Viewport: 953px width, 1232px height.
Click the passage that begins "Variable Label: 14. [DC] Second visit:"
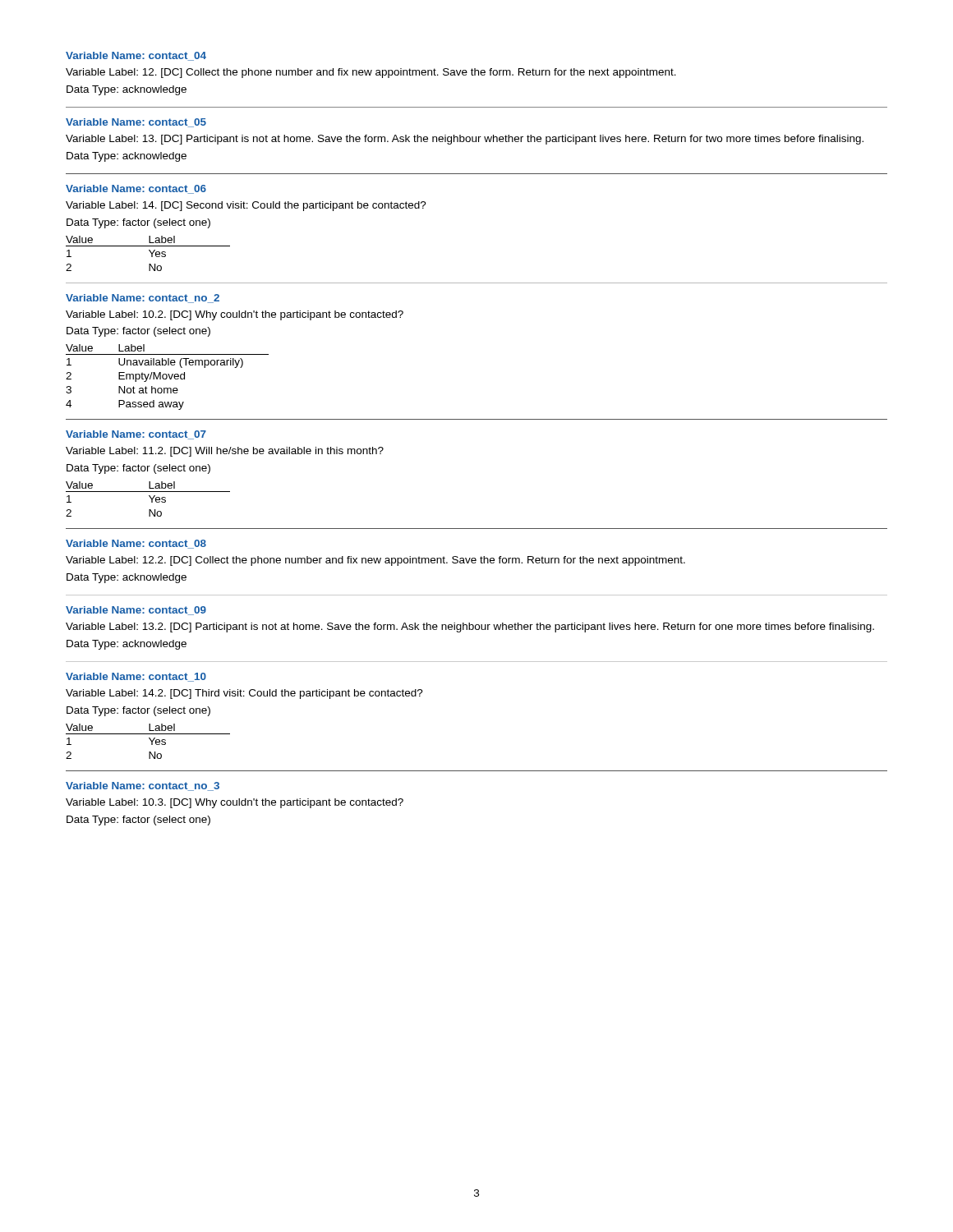pyautogui.click(x=246, y=213)
